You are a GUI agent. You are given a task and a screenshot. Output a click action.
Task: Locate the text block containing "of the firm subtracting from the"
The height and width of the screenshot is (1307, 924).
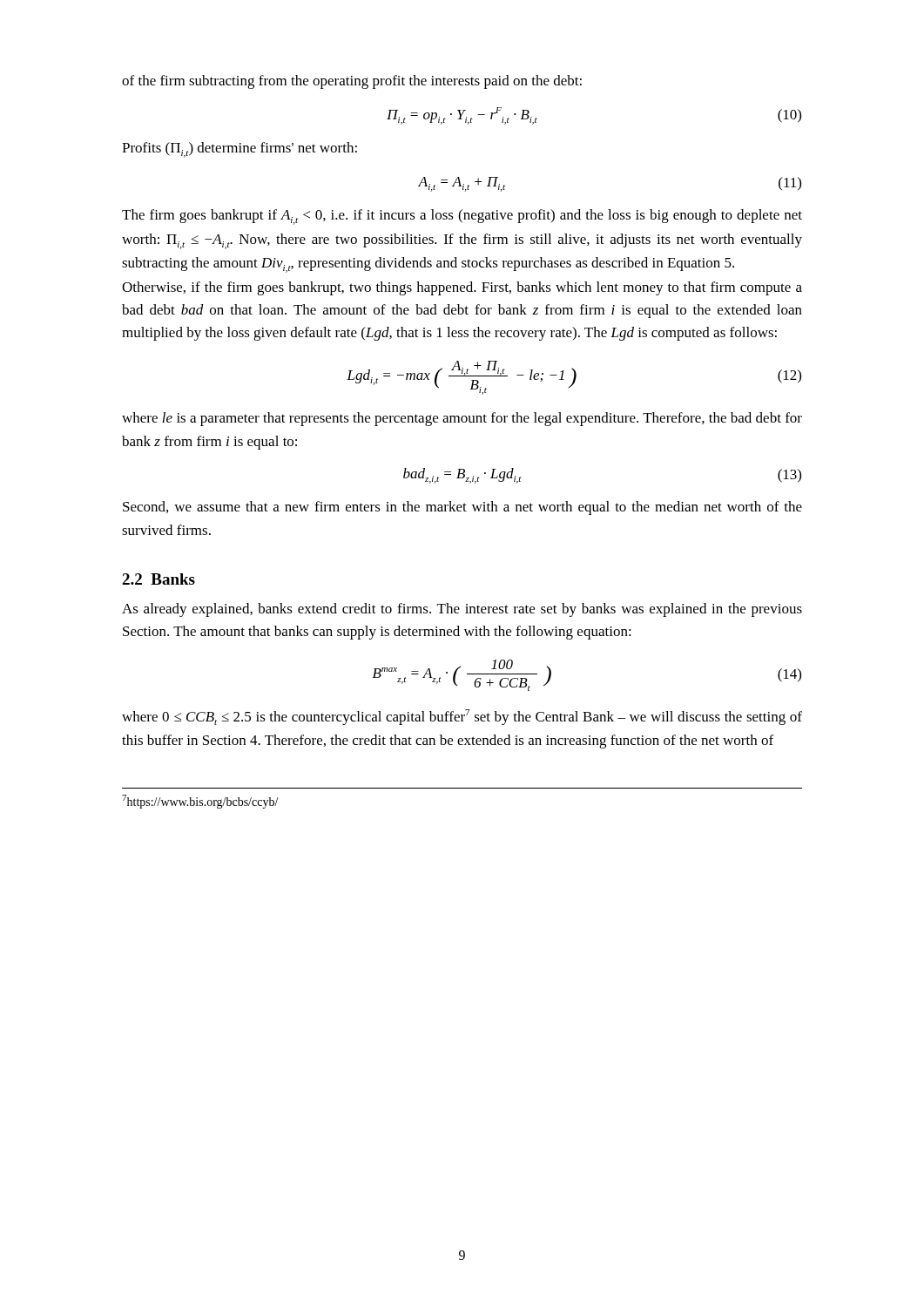click(x=352, y=81)
